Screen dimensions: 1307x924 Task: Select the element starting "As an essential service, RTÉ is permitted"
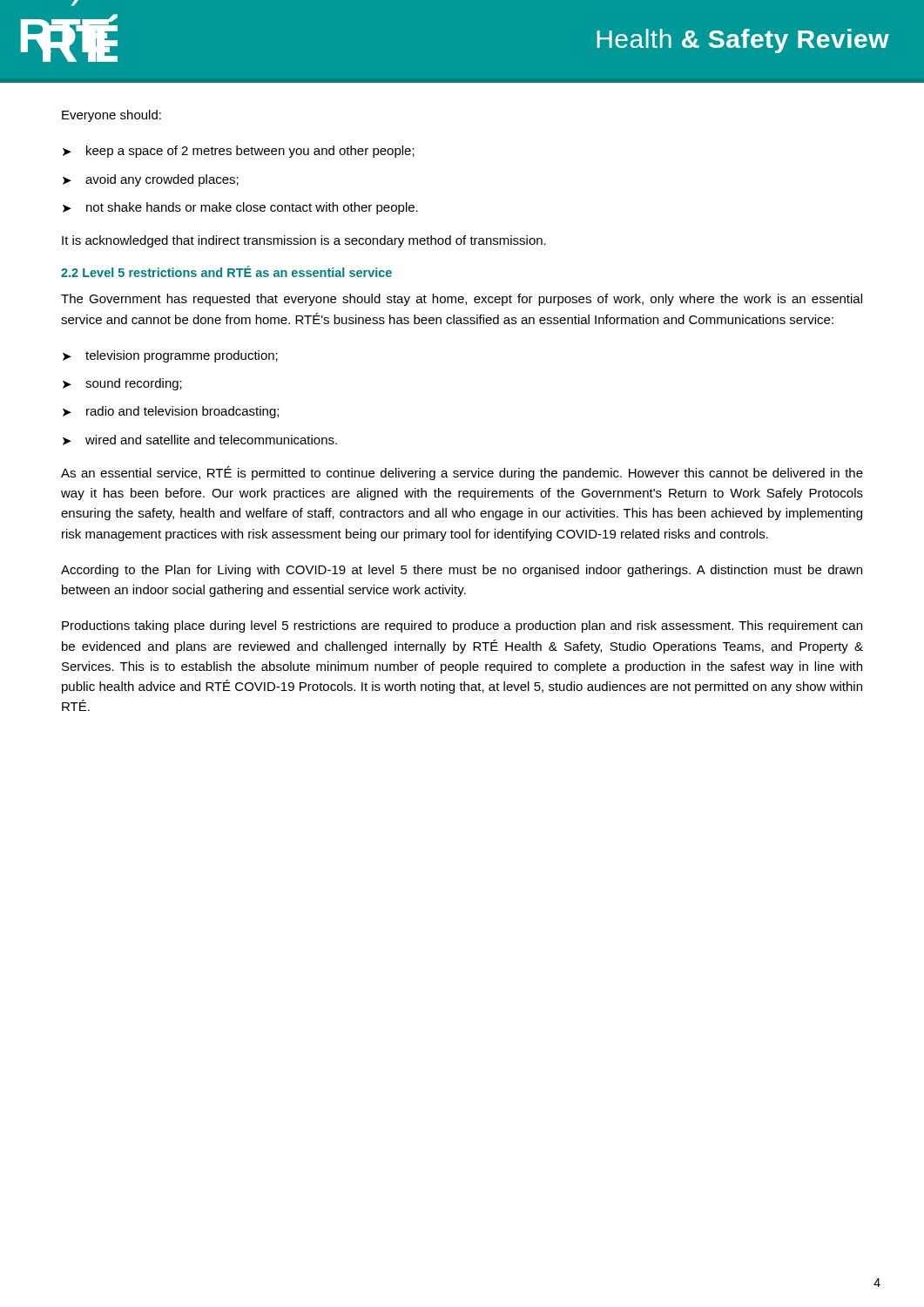coord(462,503)
